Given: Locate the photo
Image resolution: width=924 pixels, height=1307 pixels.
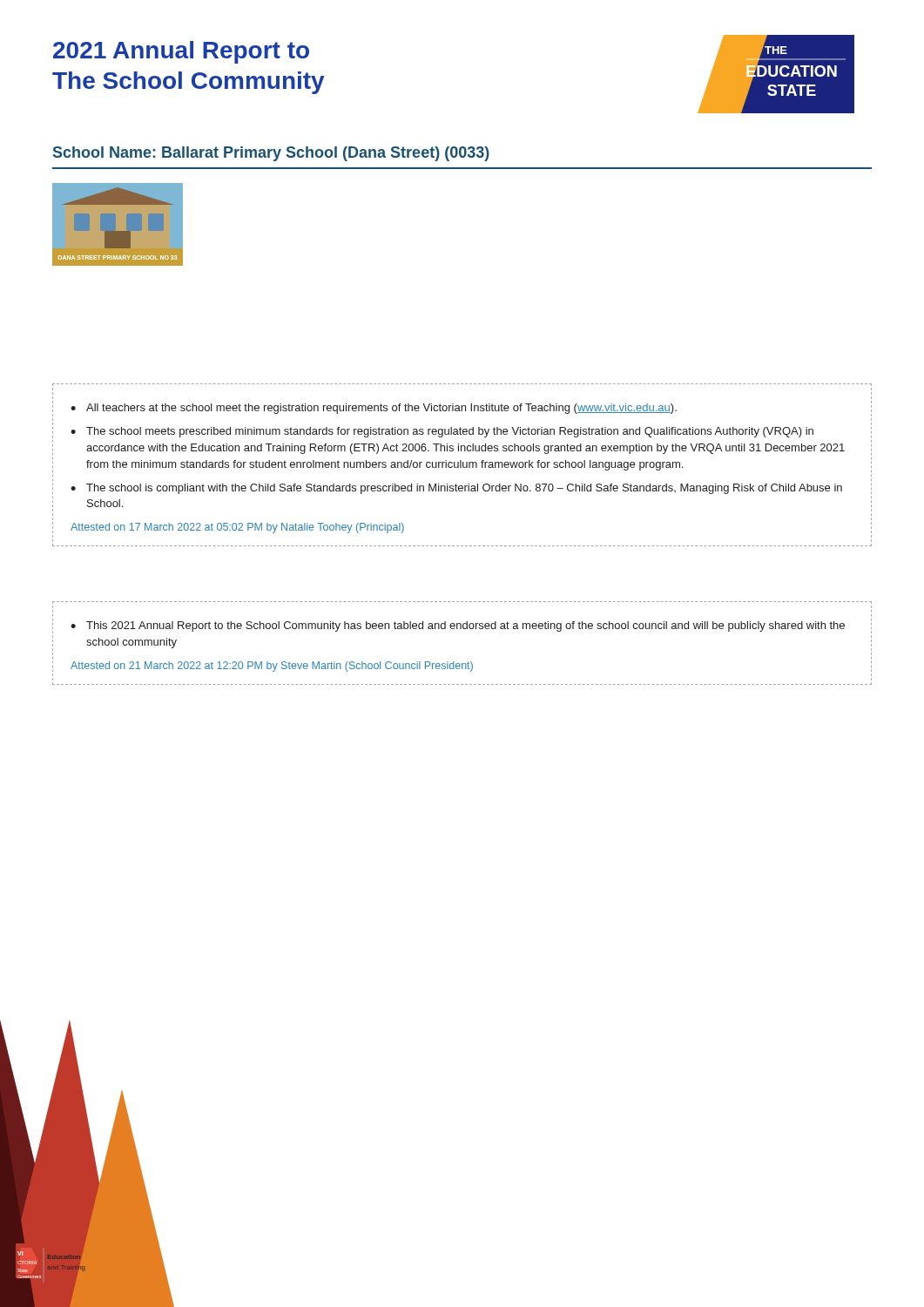Looking at the screenshot, I should [118, 224].
